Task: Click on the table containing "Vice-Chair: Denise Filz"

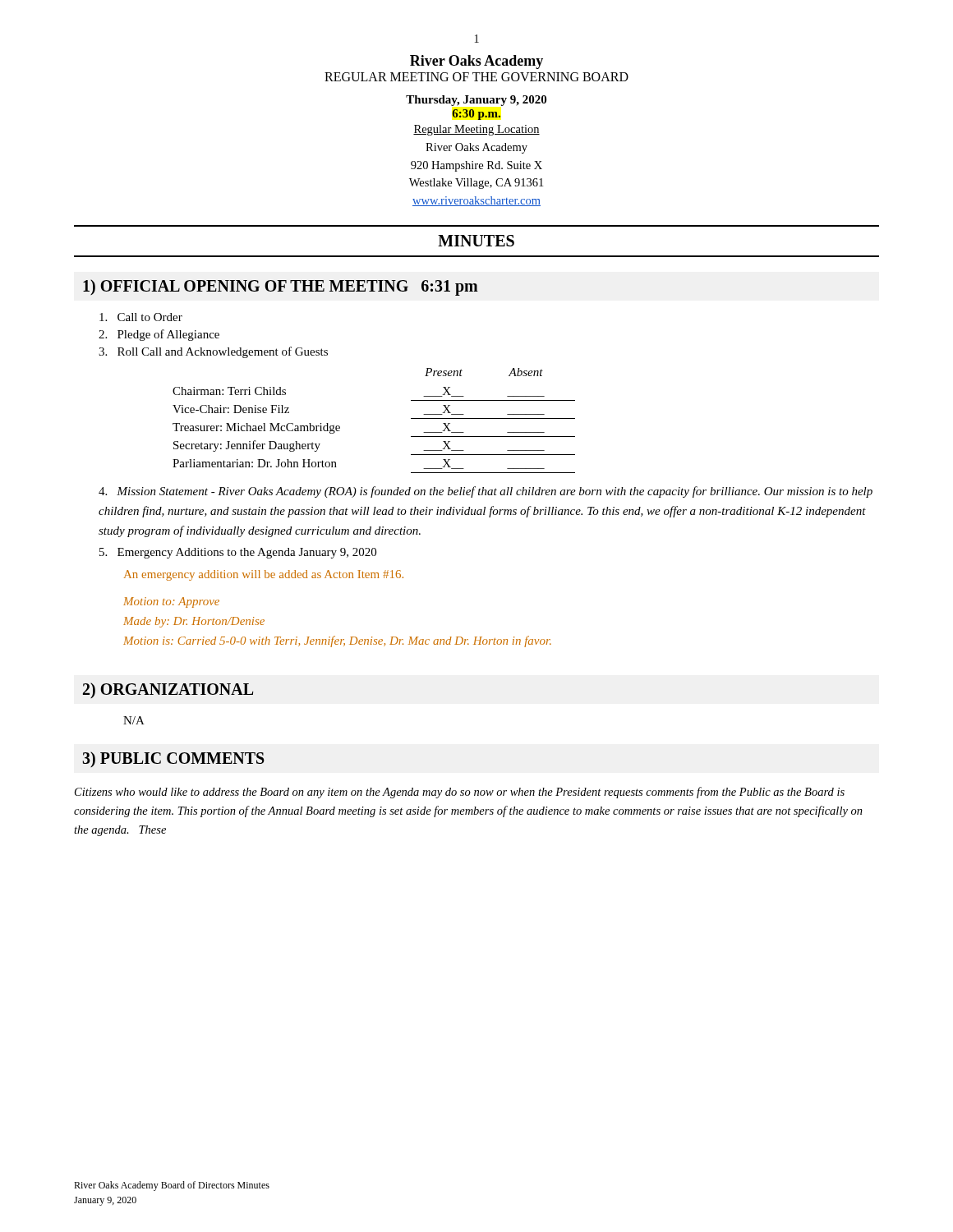Action: 476,418
